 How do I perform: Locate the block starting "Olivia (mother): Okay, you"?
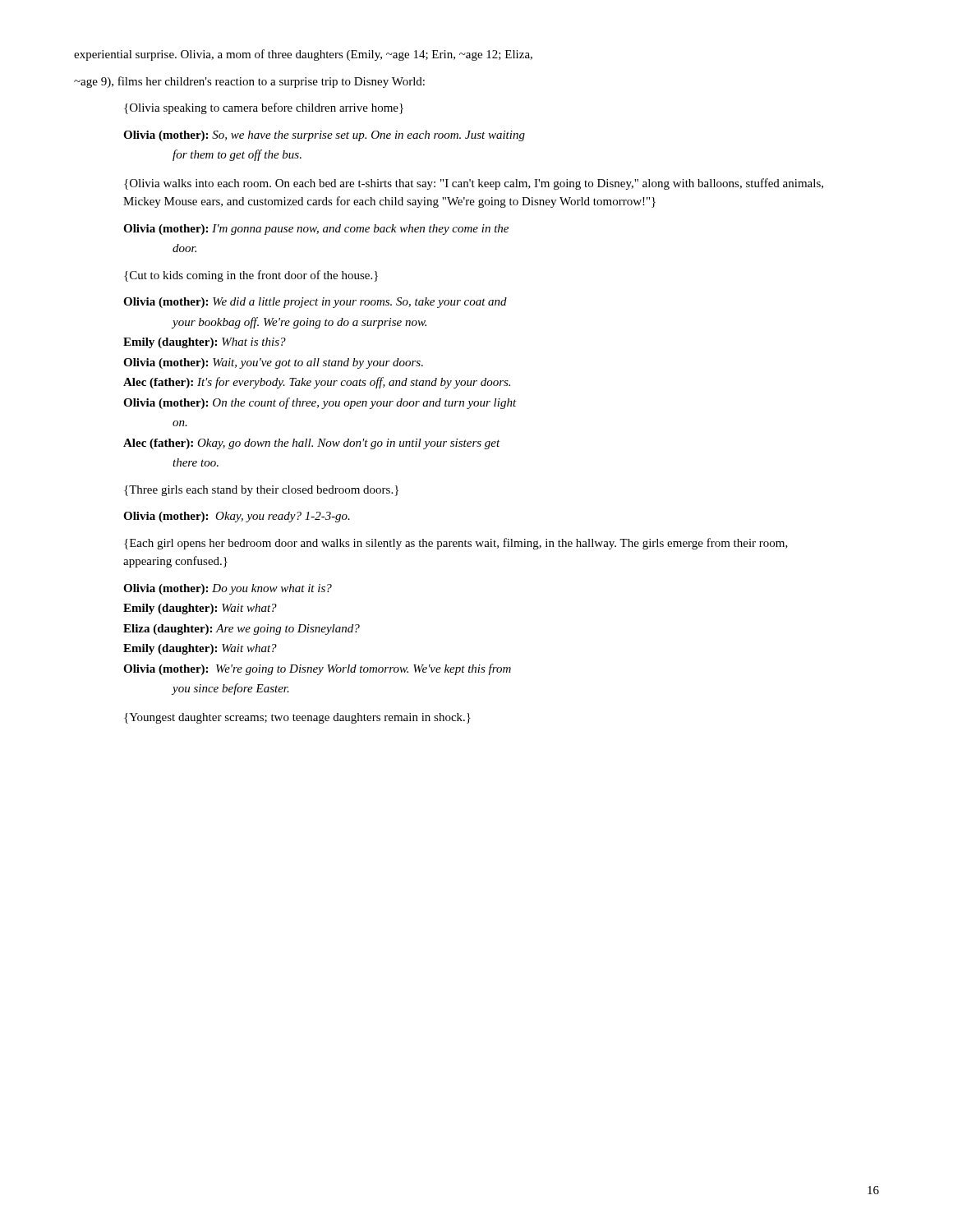(x=237, y=516)
